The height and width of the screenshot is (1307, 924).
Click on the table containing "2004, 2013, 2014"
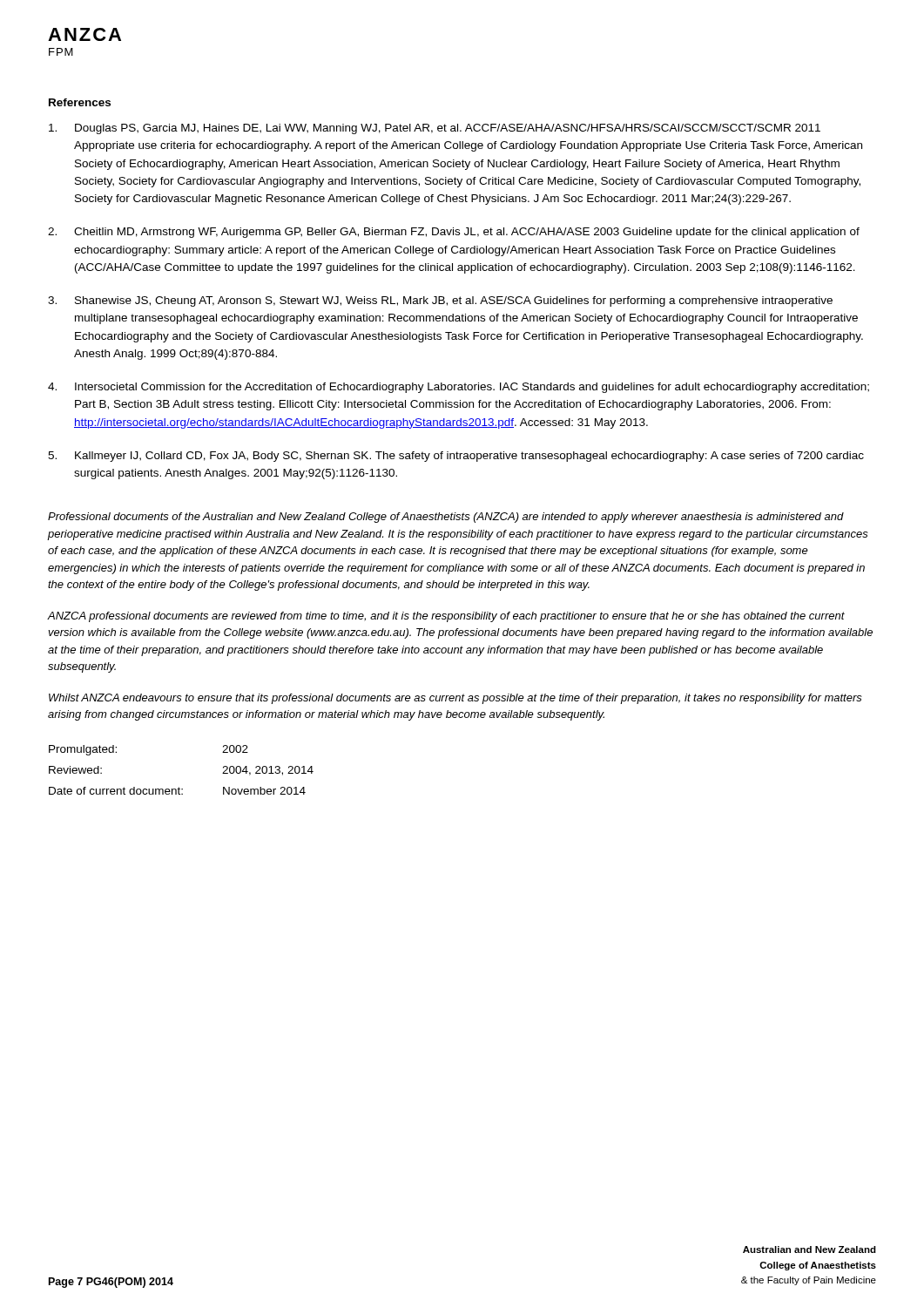pos(462,770)
